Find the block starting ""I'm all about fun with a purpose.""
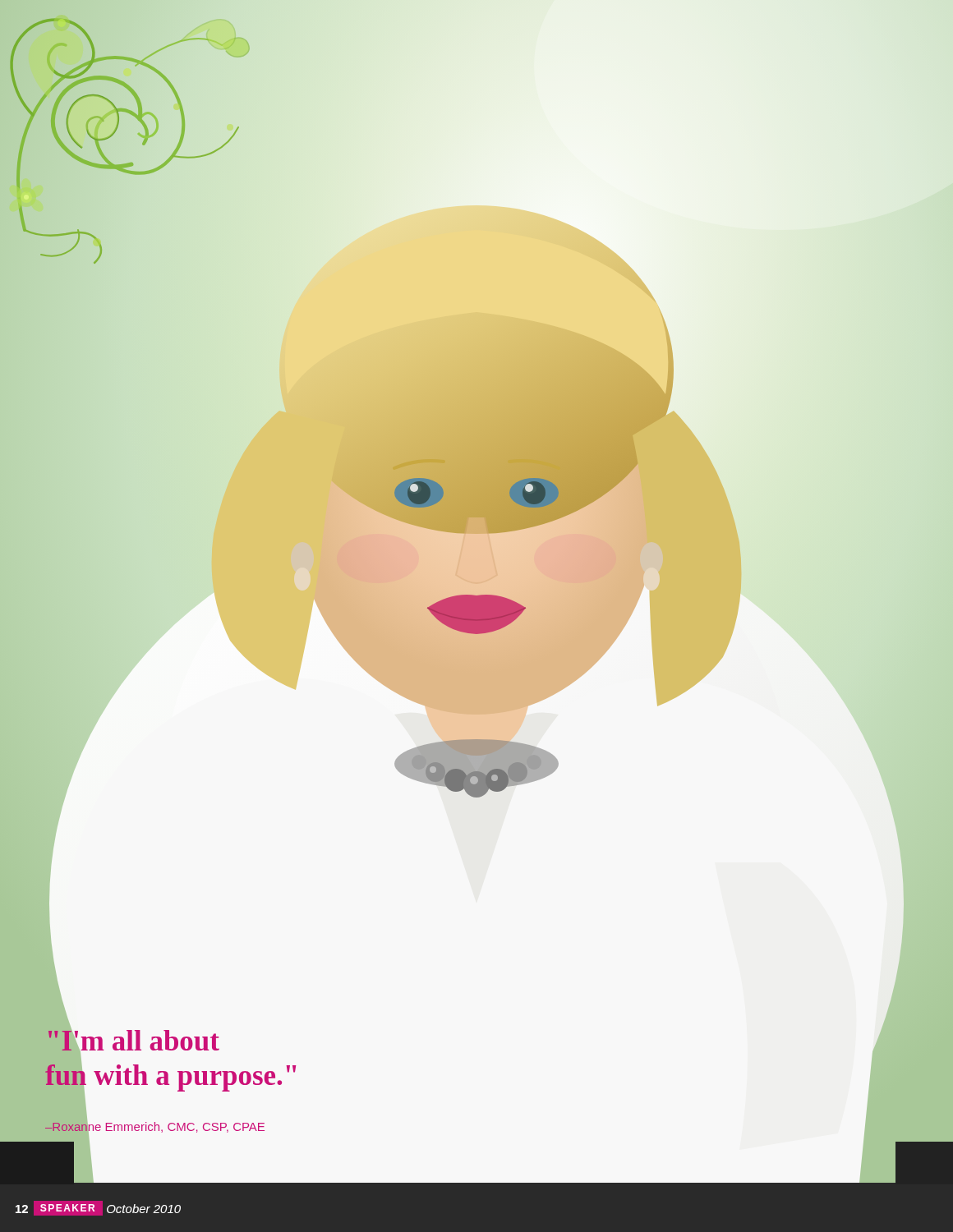Viewport: 953px width, 1232px height. pos(209,1059)
